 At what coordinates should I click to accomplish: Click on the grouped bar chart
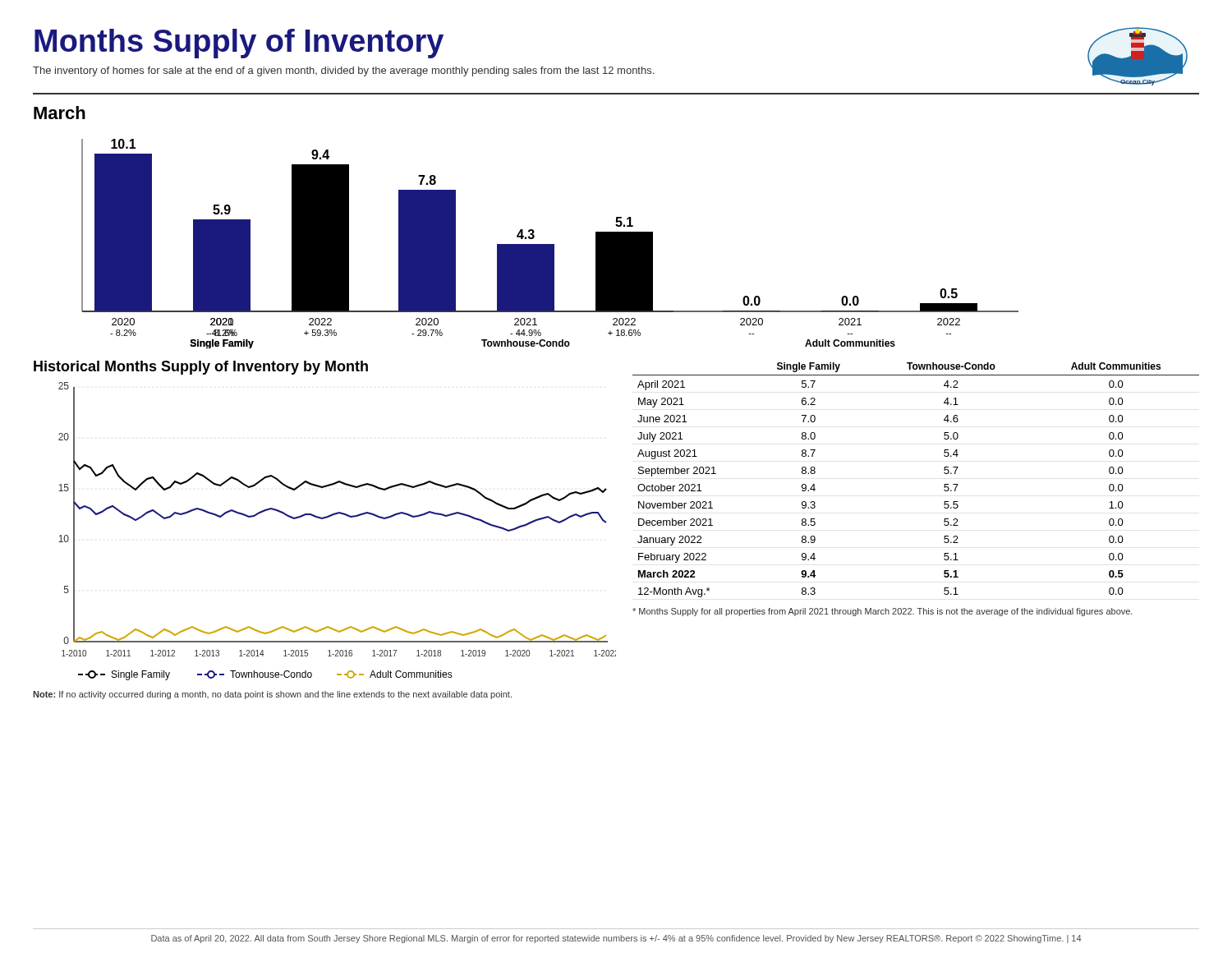(616, 241)
